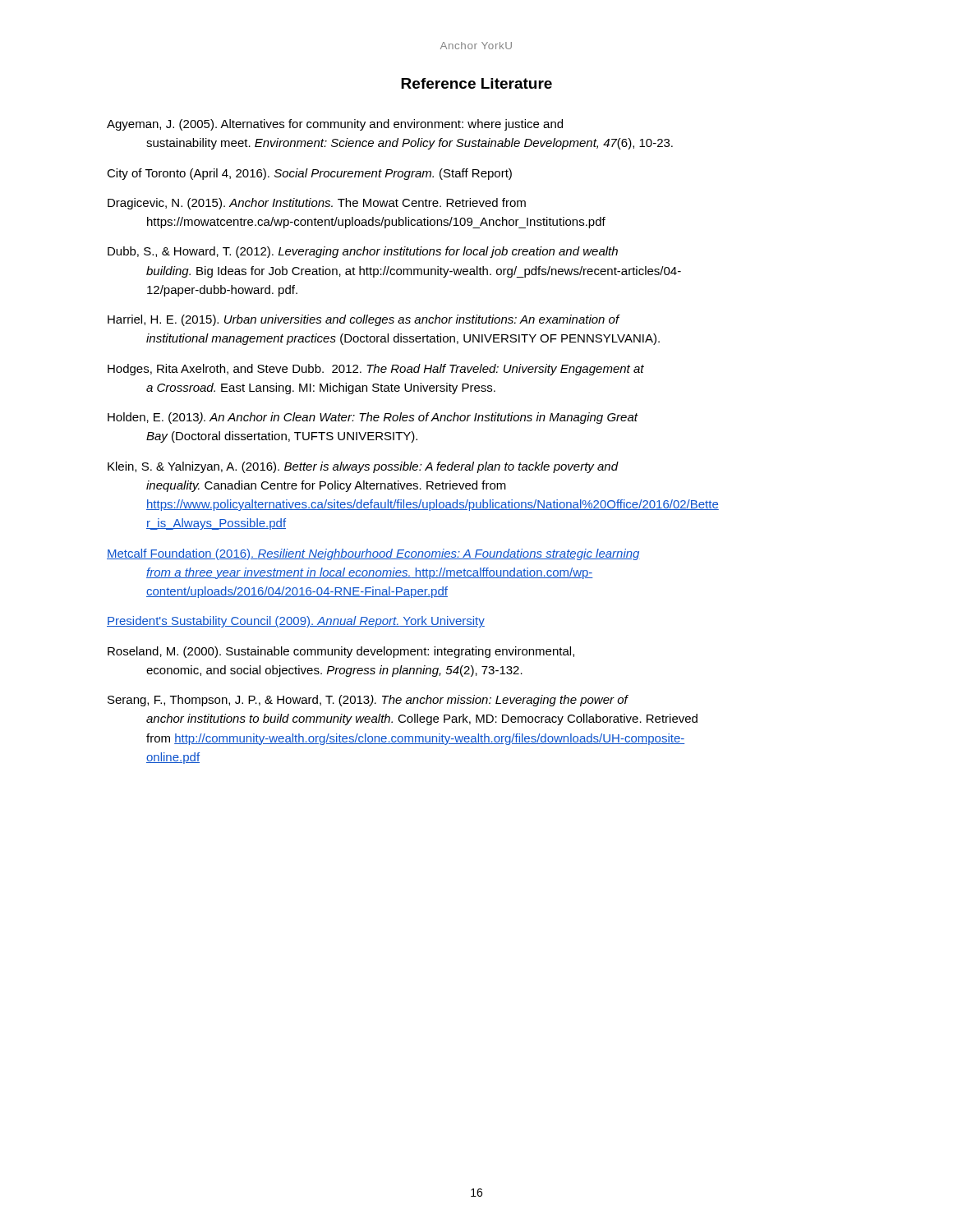
Task: Select the title containing "Reference Literature"
Action: point(476,83)
